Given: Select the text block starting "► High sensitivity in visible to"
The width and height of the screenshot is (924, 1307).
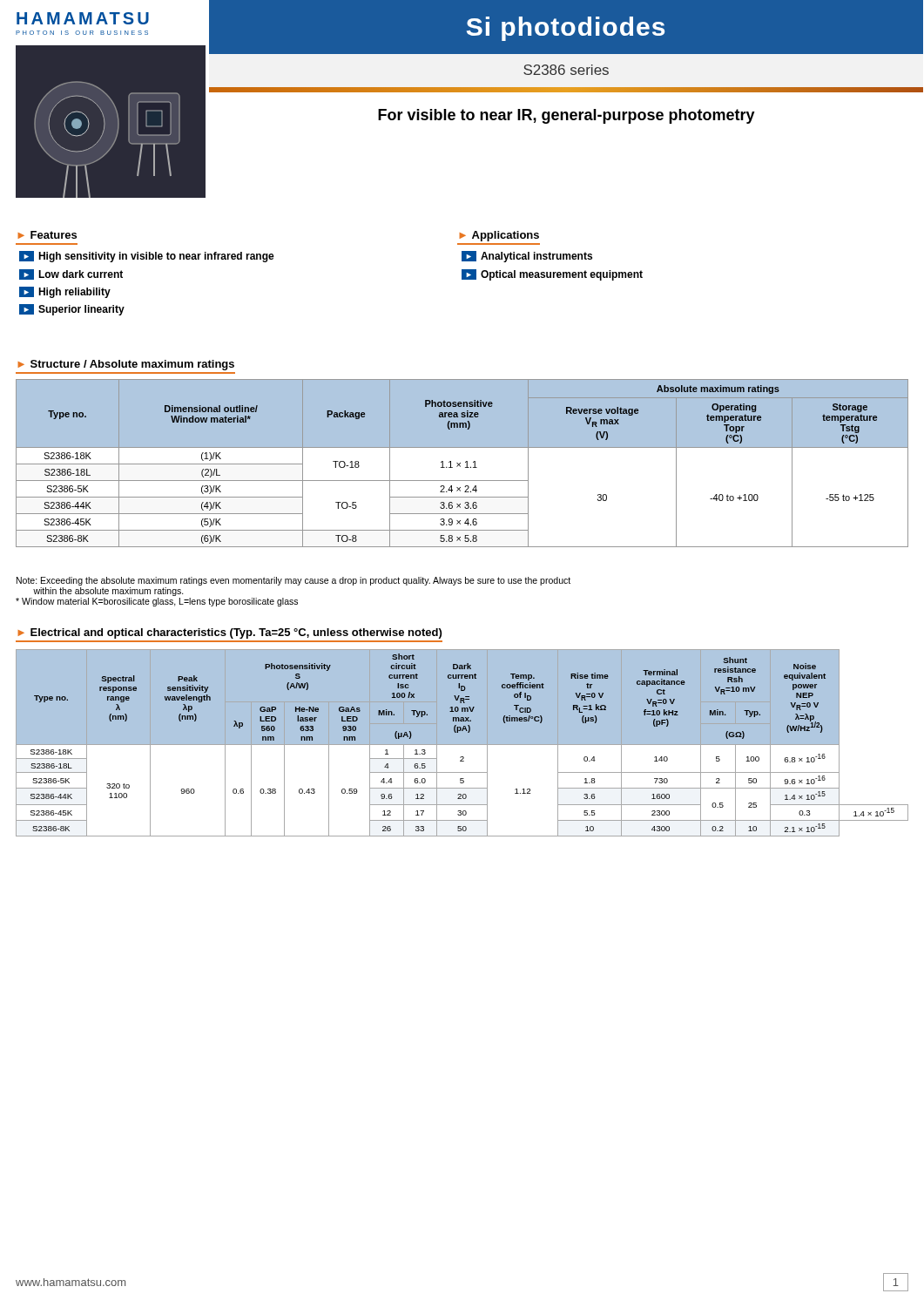Looking at the screenshot, I should [x=147, y=256].
